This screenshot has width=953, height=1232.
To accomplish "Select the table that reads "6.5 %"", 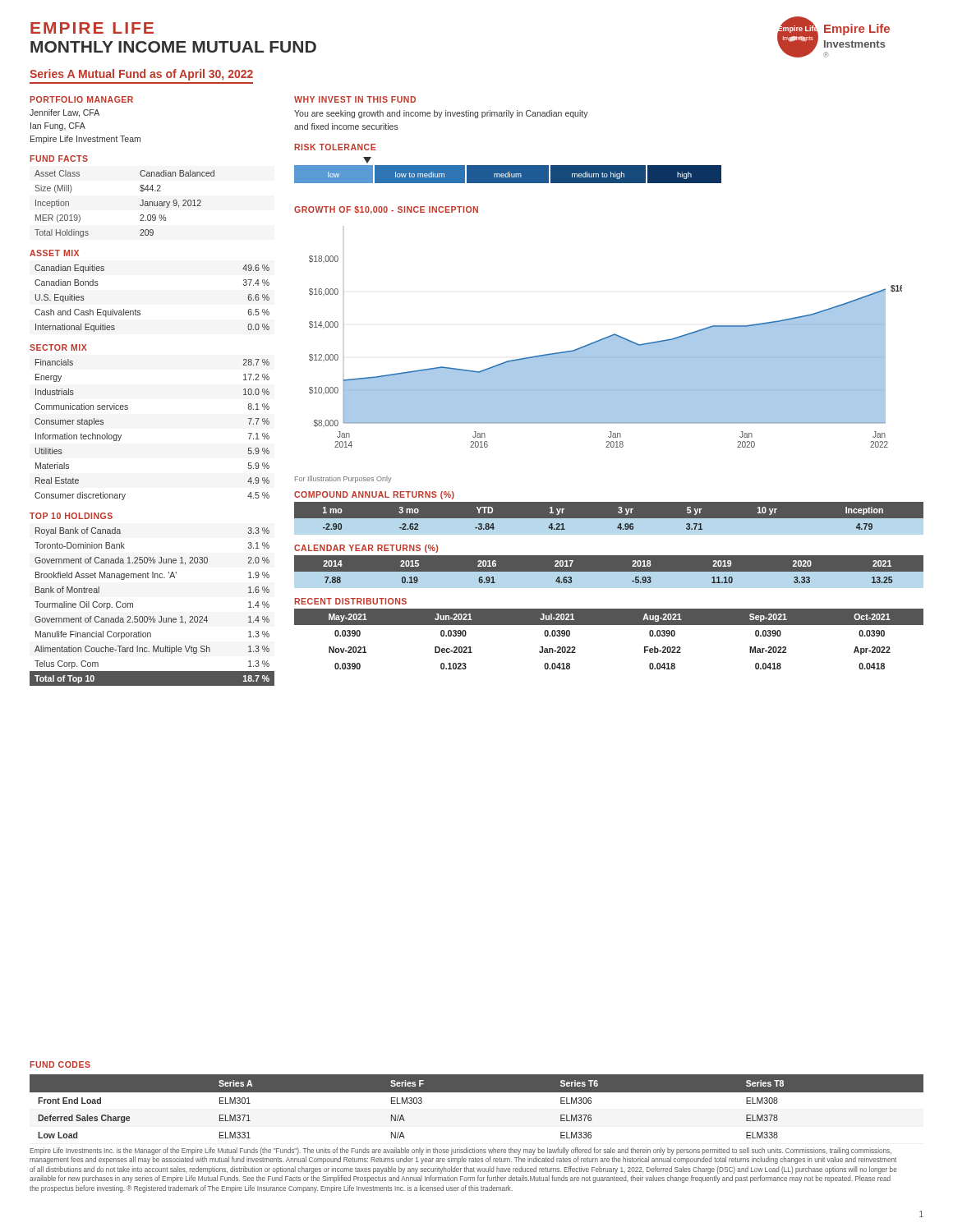I will tap(152, 298).
